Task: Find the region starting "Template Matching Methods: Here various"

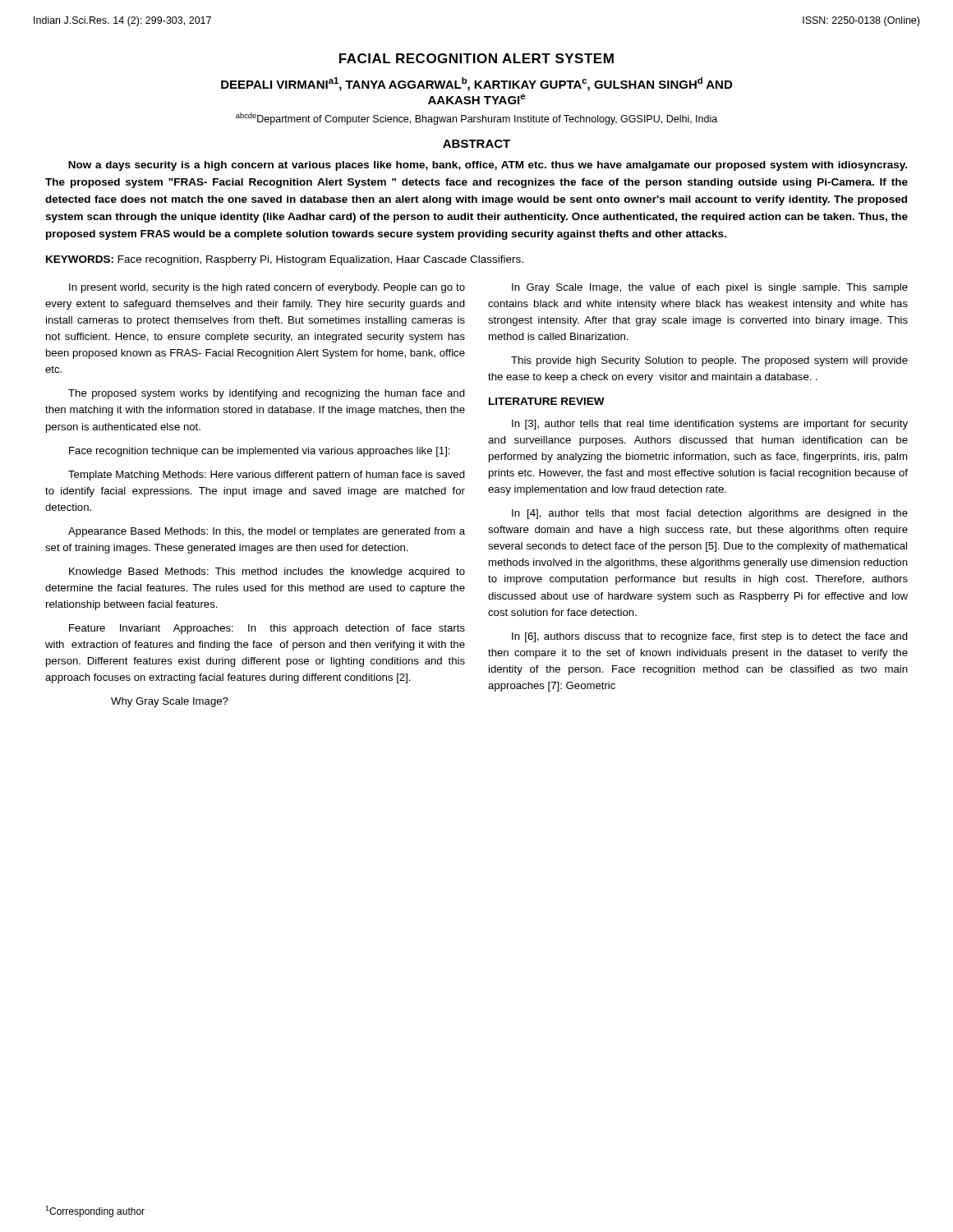Action: pos(255,491)
